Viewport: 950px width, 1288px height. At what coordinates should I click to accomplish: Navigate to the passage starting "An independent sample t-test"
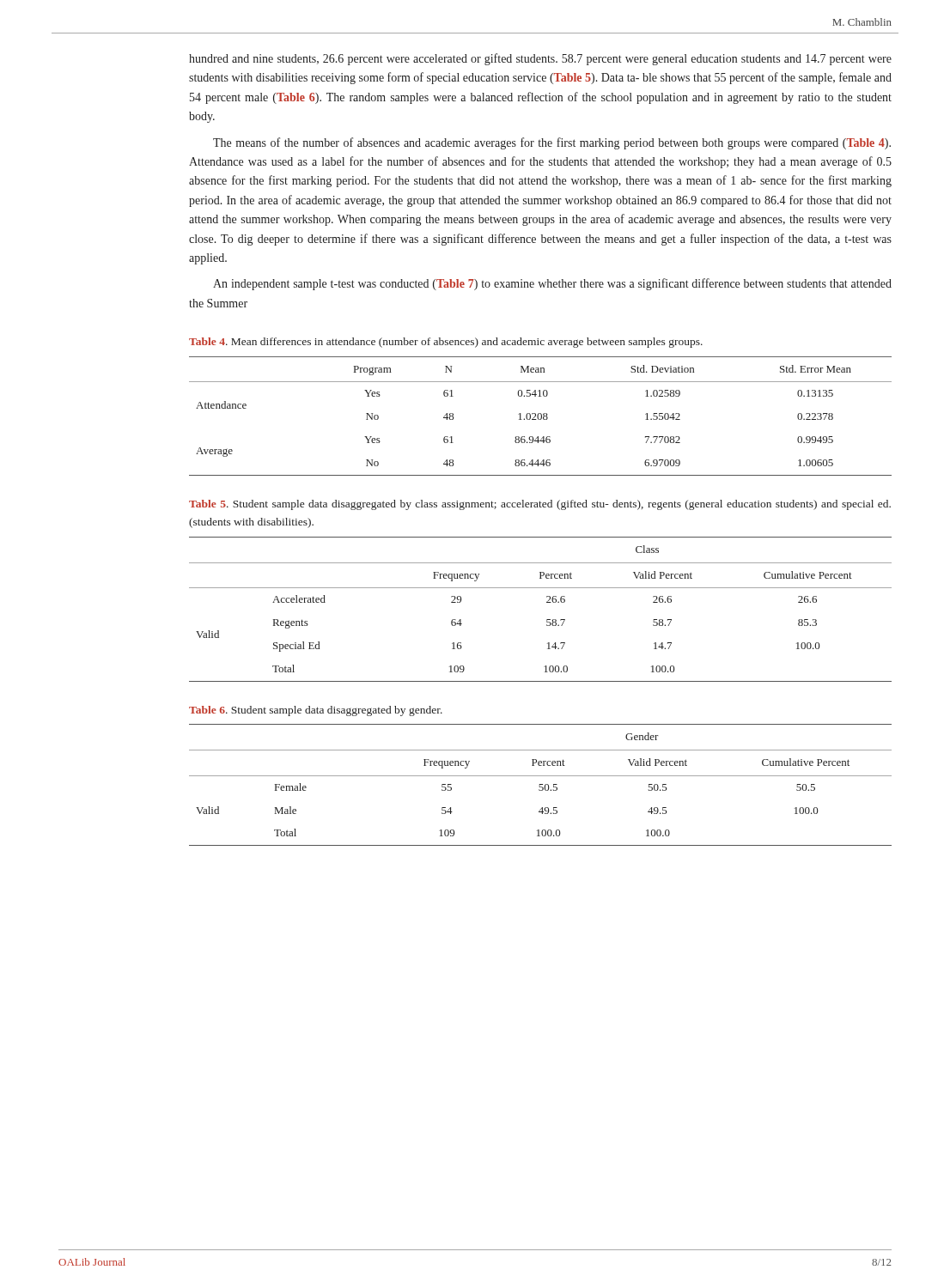(x=540, y=294)
